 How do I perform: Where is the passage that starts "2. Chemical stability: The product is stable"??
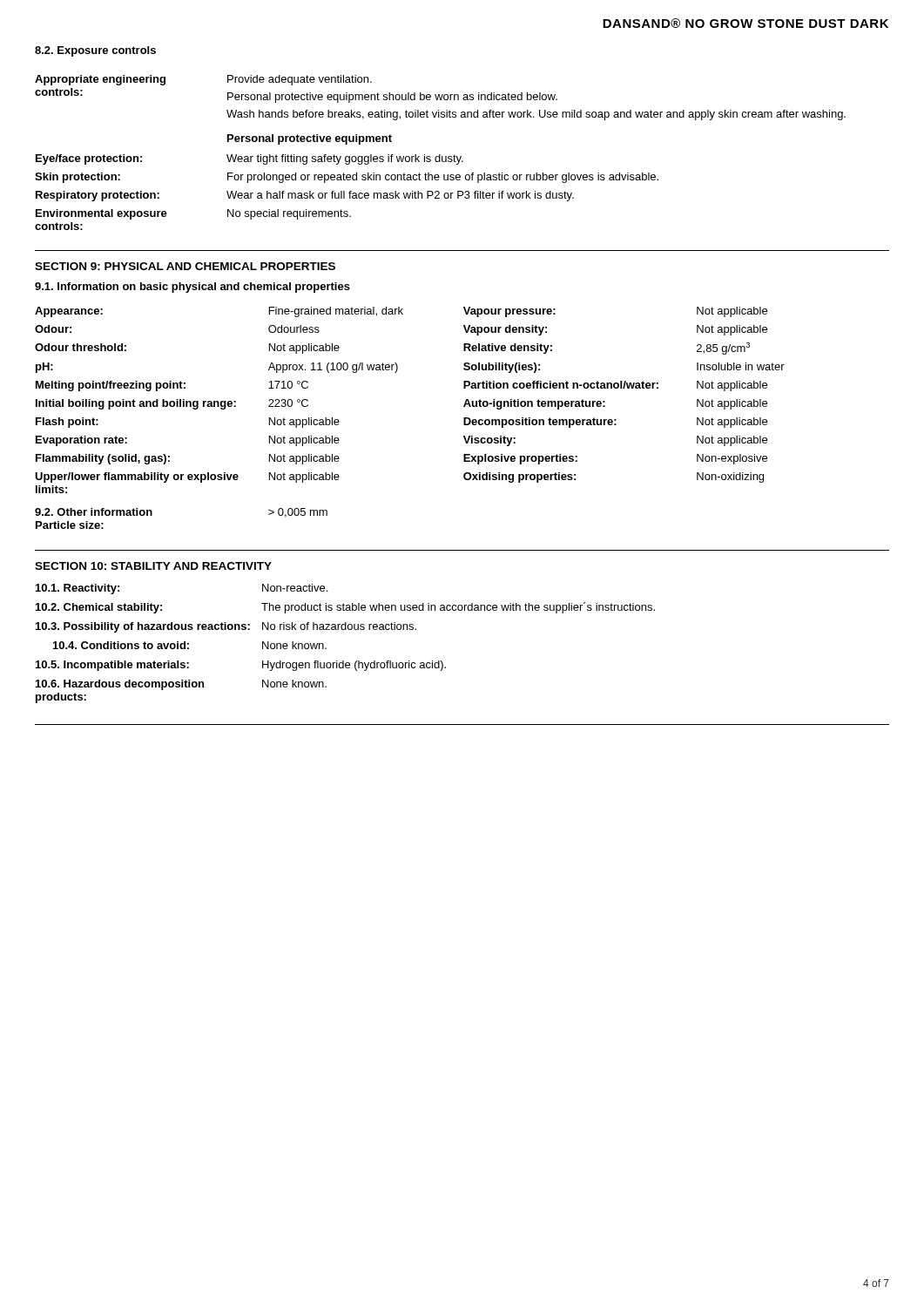(x=462, y=607)
